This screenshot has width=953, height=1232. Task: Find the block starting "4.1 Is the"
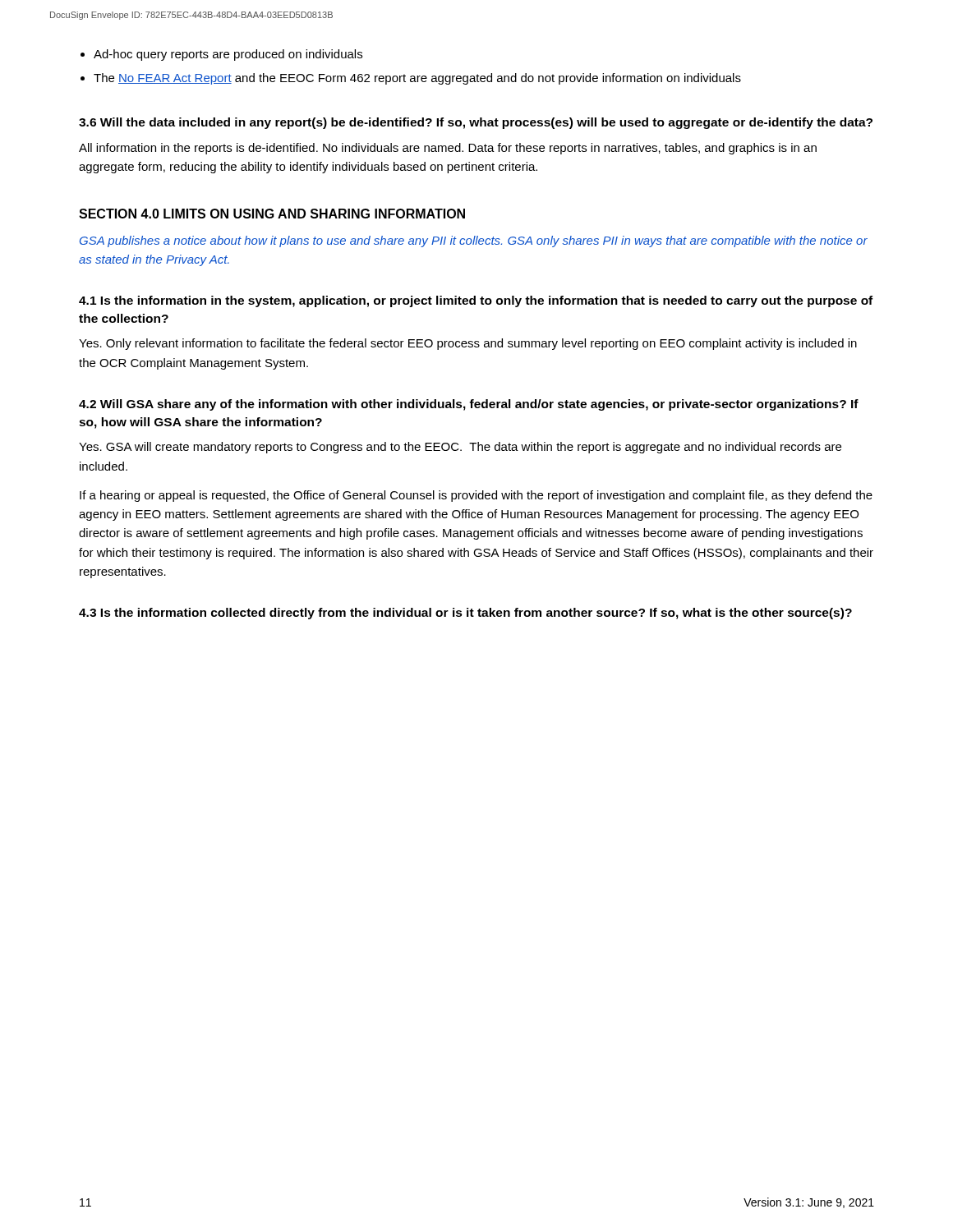point(476,309)
